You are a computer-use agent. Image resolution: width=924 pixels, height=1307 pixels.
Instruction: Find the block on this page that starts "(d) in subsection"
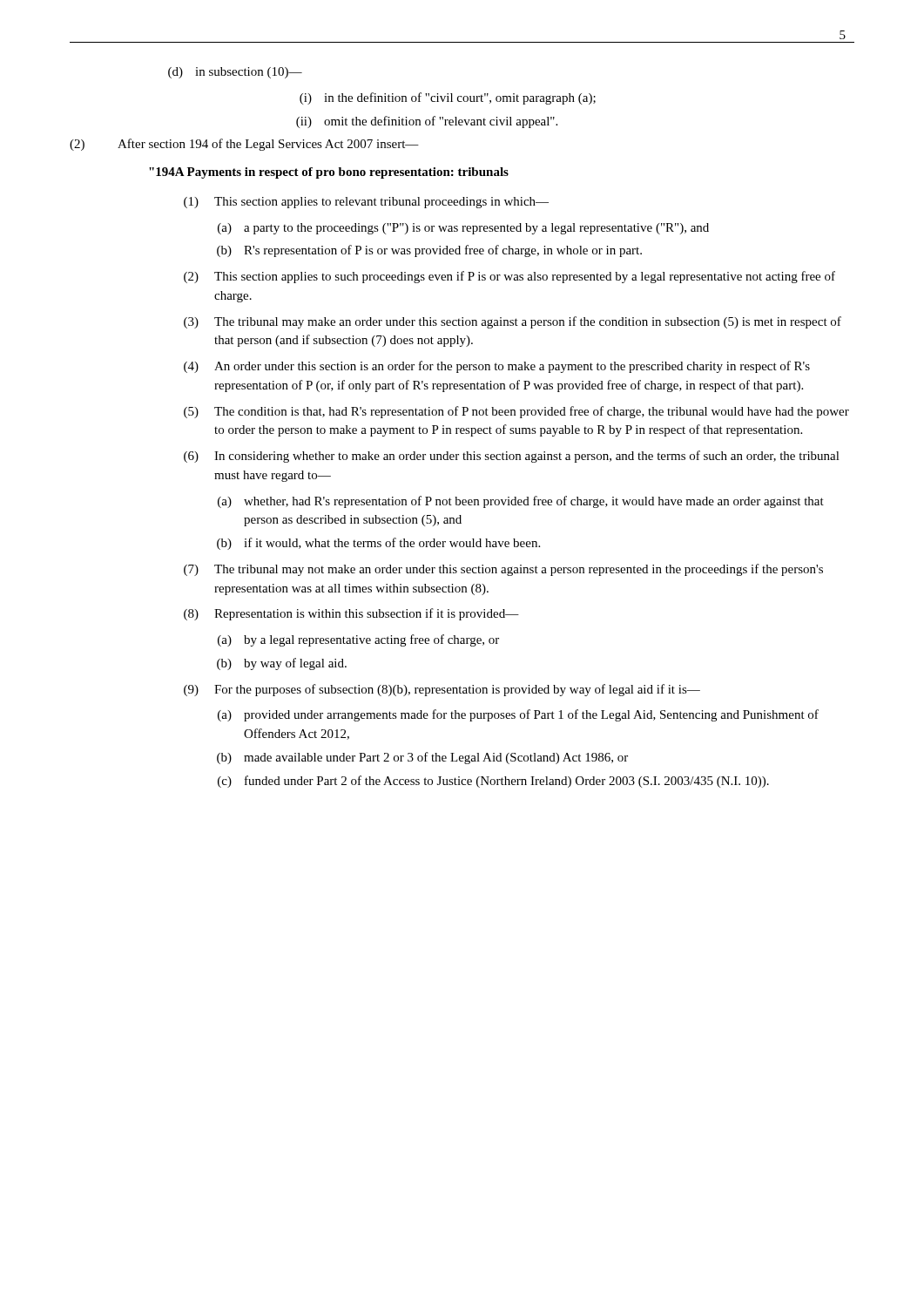point(501,97)
